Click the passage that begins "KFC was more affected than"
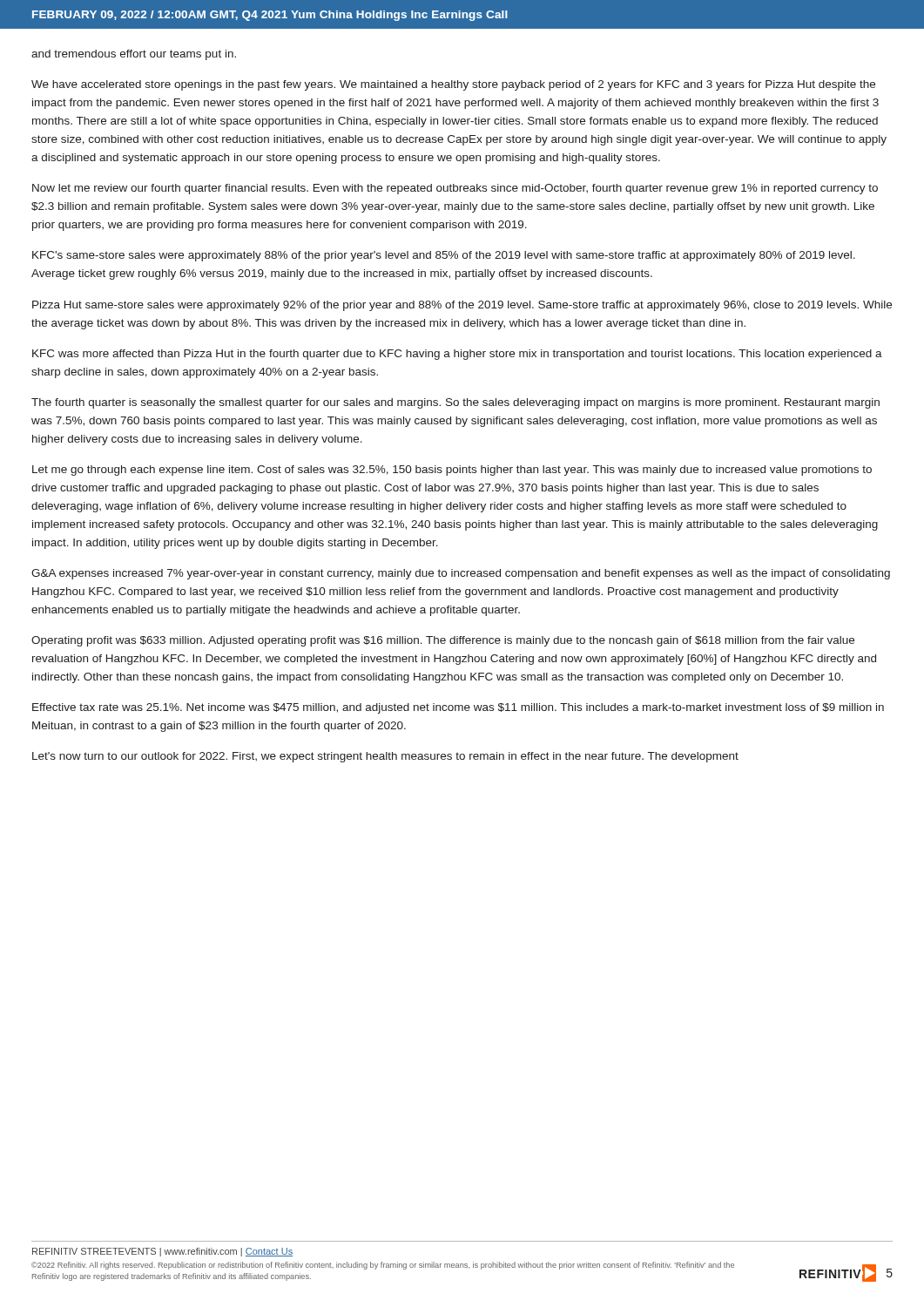 click(x=457, y=362)
